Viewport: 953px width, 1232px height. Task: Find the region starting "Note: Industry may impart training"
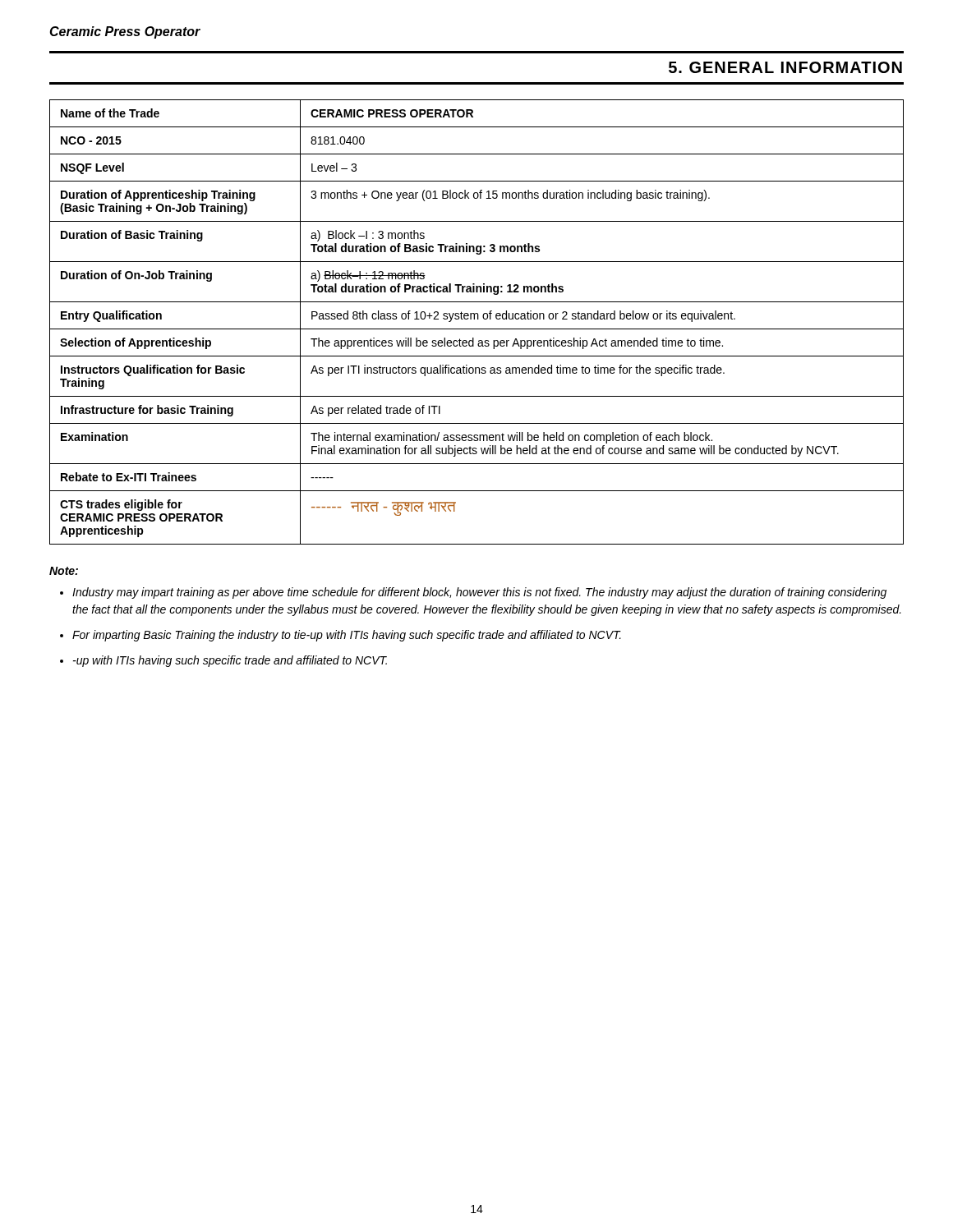(476, 617)
